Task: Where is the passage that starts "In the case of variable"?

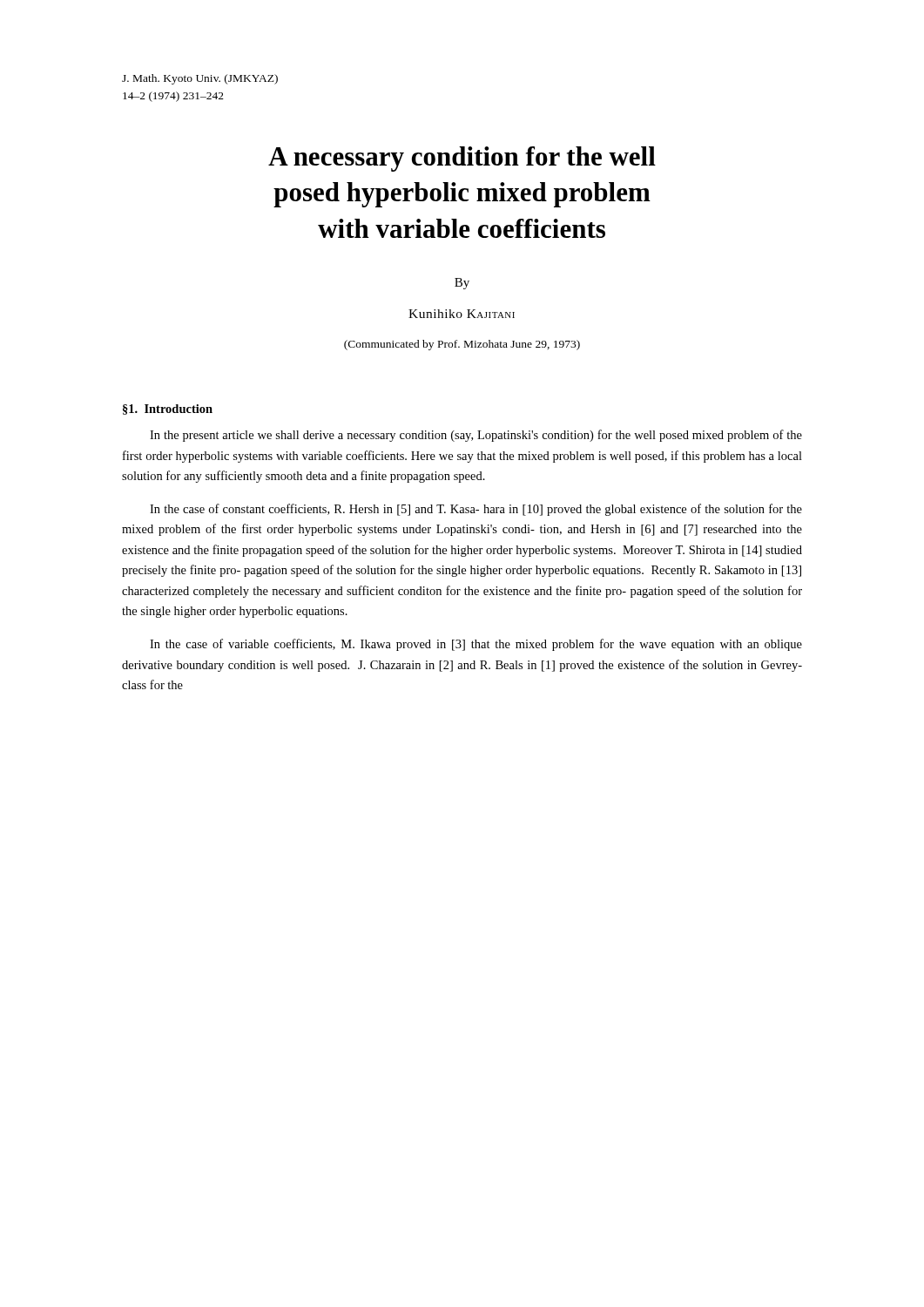Action: (x=462, y=665)
